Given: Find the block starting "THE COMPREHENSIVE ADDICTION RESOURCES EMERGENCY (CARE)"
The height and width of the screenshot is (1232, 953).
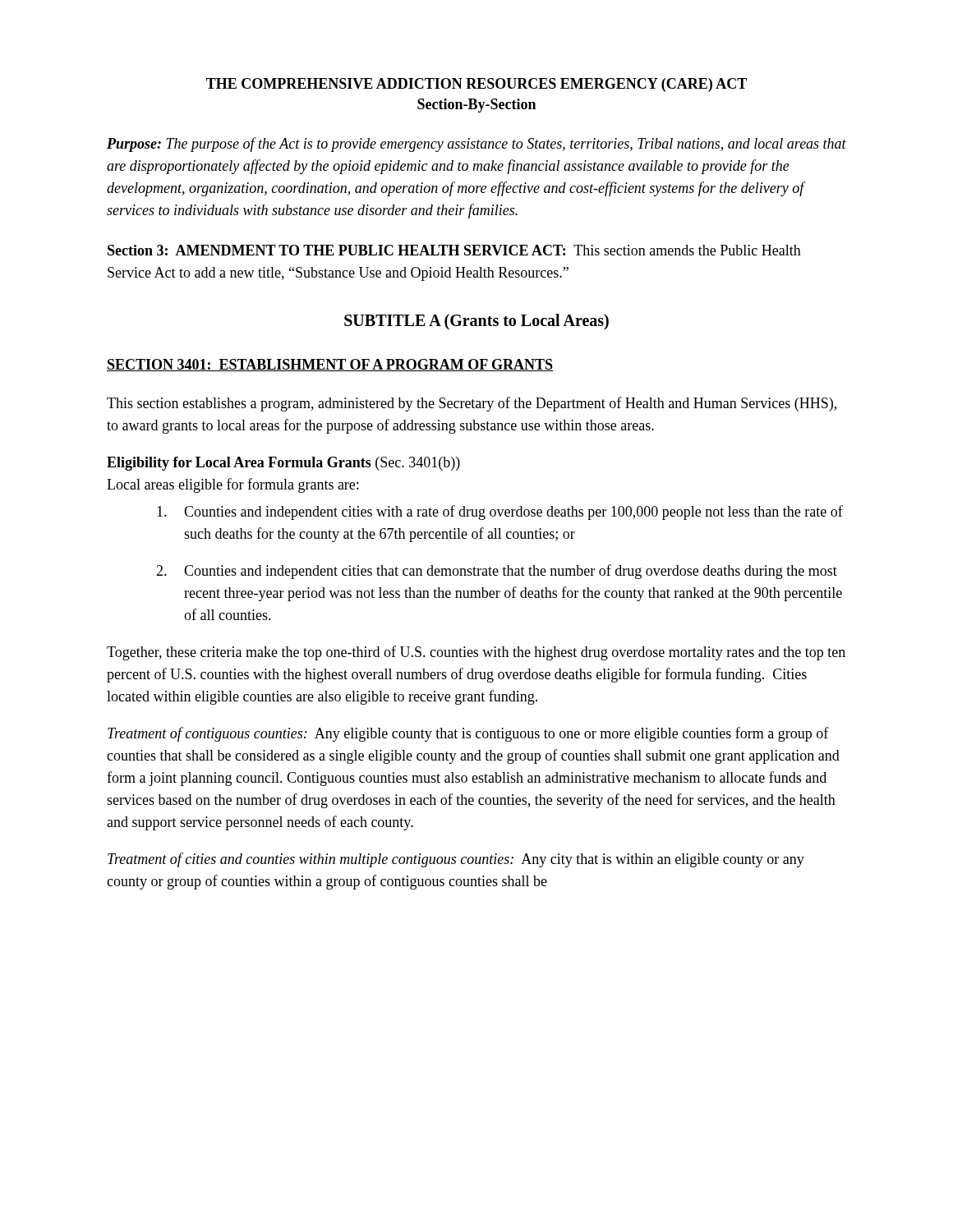Looking at the screenshot, I should pos(476,94).
